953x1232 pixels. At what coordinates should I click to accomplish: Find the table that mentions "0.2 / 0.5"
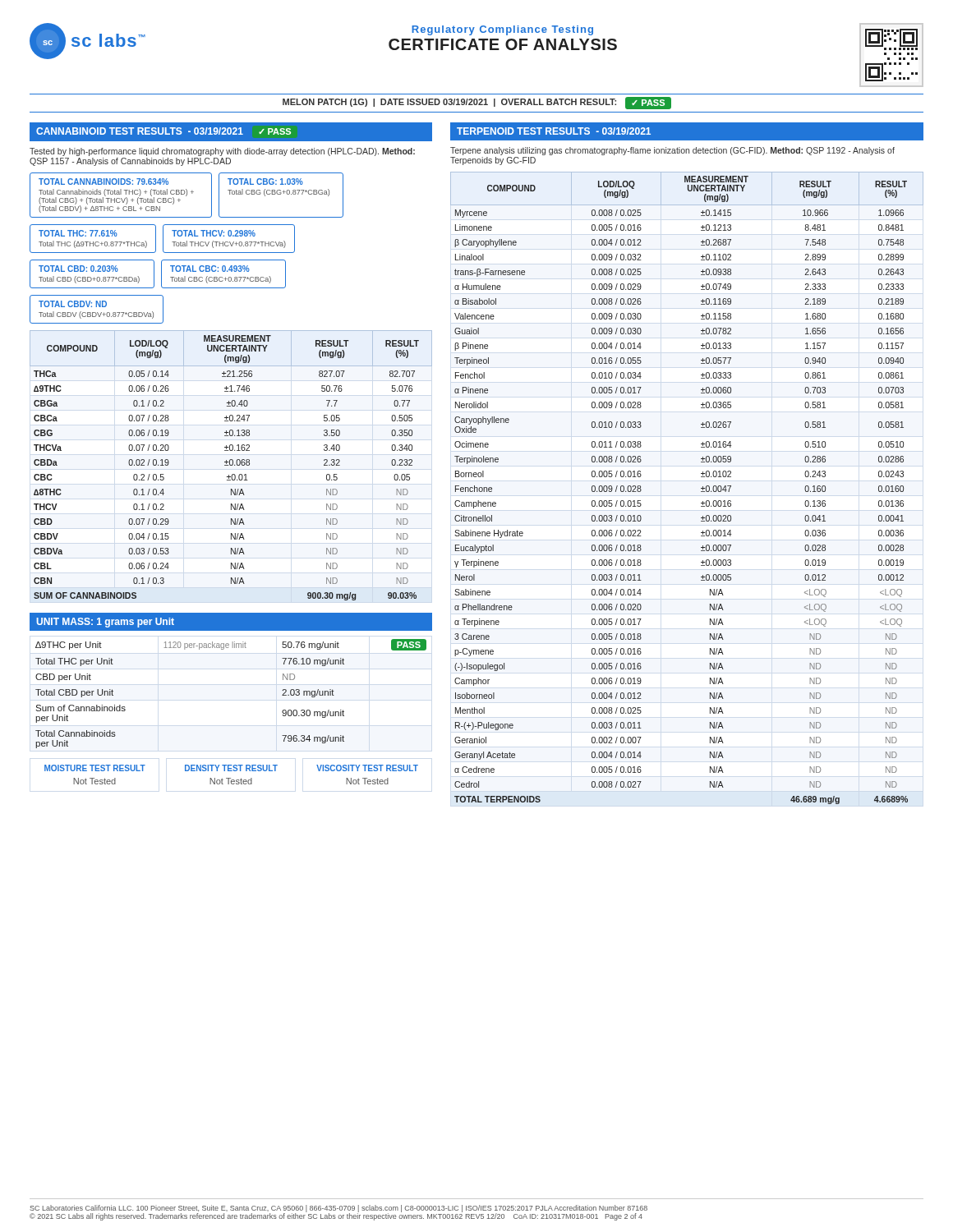pos(231,467)
